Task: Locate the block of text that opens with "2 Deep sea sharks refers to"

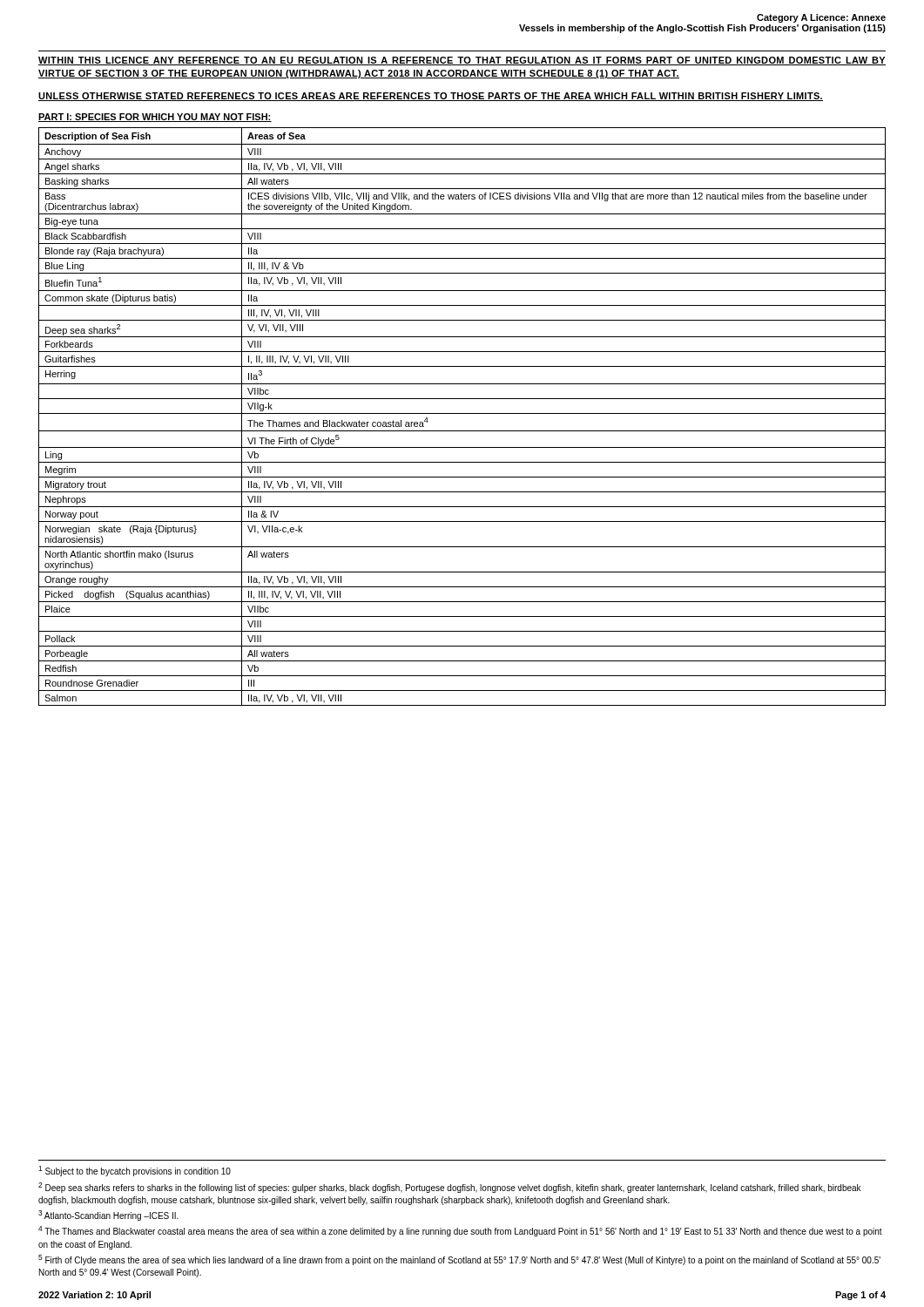Action: click(x=450, y=1193)
